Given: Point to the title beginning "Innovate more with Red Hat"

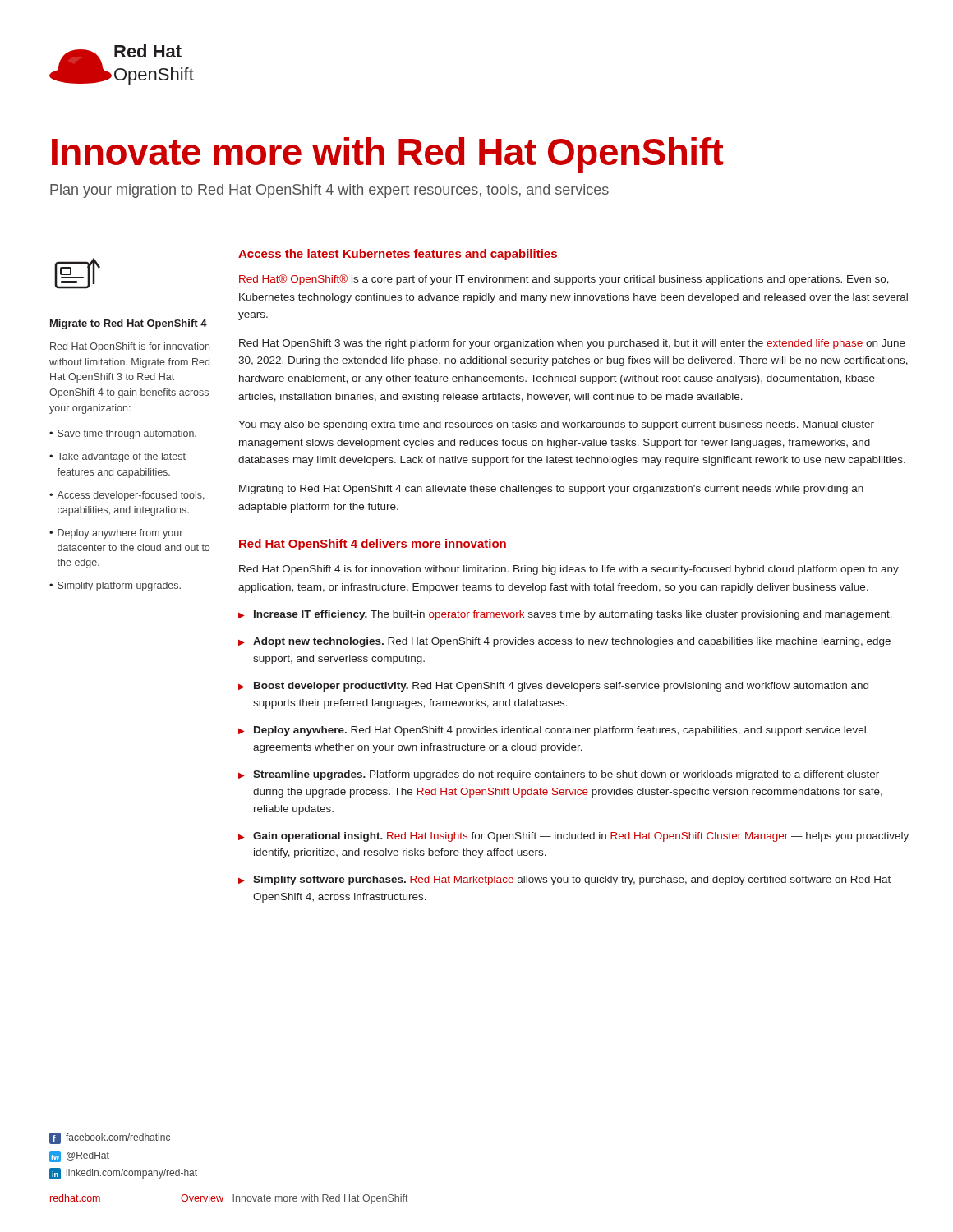Looking at the screenshot, I should tap(481, 165).
